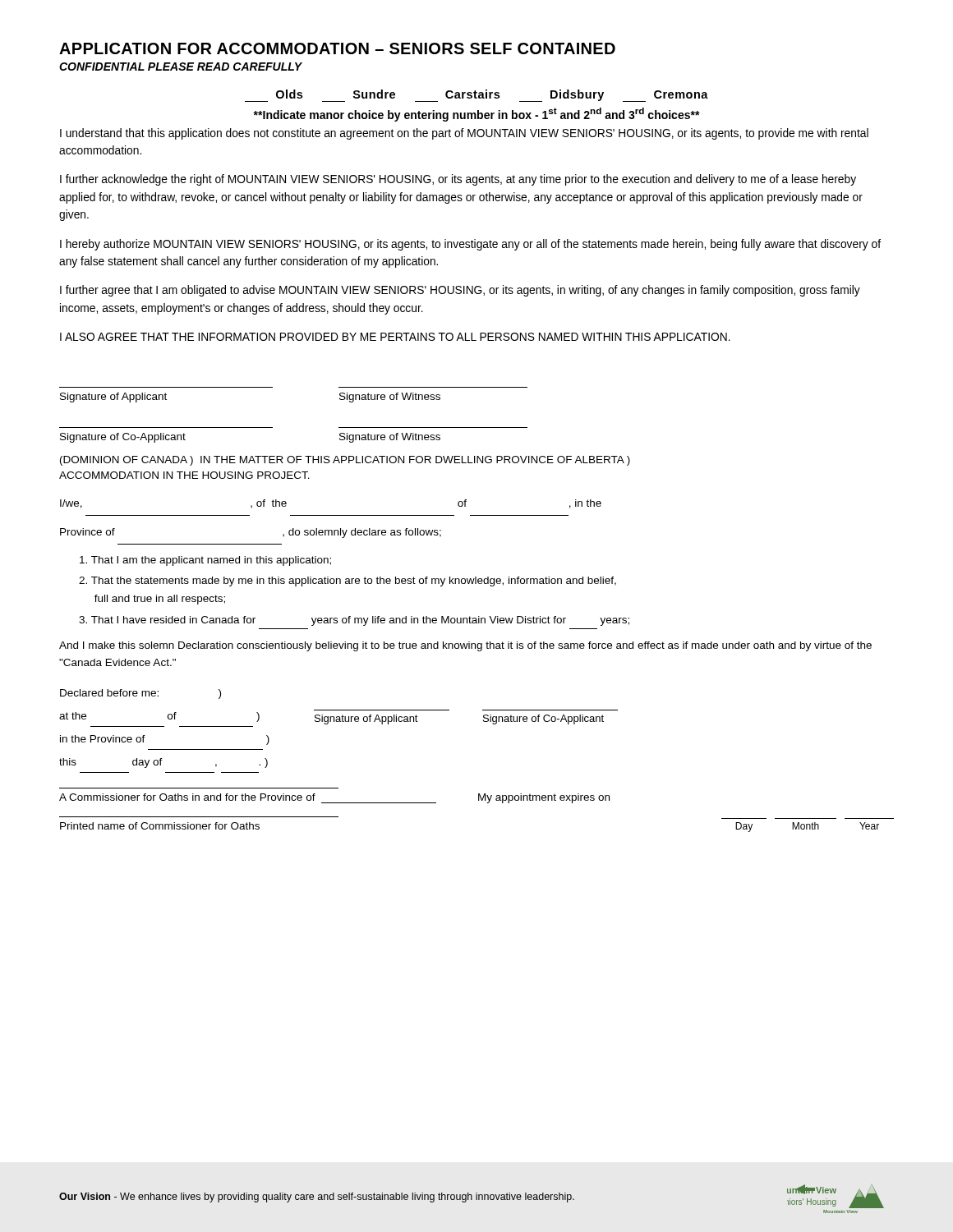Click on the text block that reads "I further agree that I am"
This screenshot has height=1232, width=953.
460,299
